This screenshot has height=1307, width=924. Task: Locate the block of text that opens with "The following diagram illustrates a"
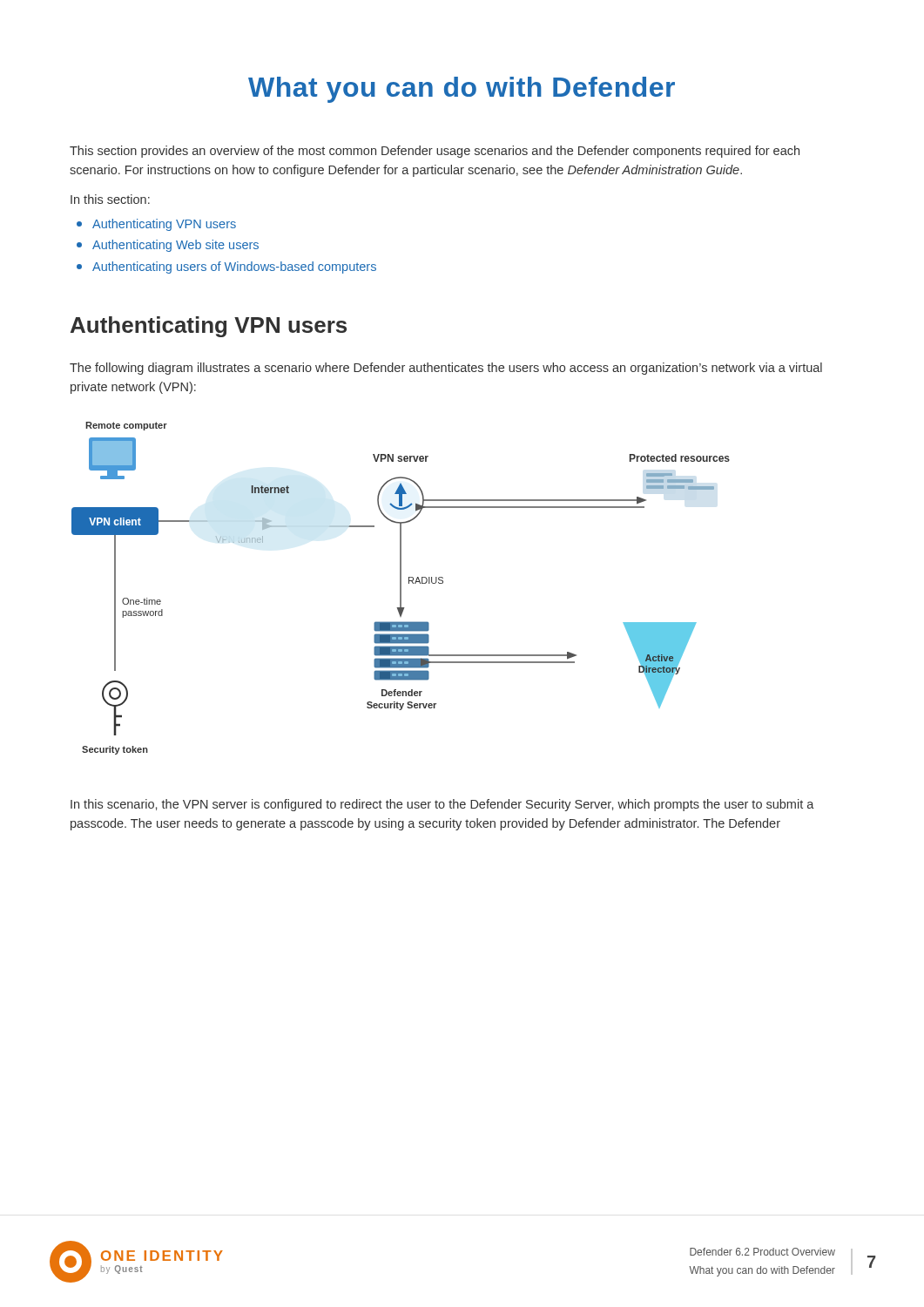(446, 377)
